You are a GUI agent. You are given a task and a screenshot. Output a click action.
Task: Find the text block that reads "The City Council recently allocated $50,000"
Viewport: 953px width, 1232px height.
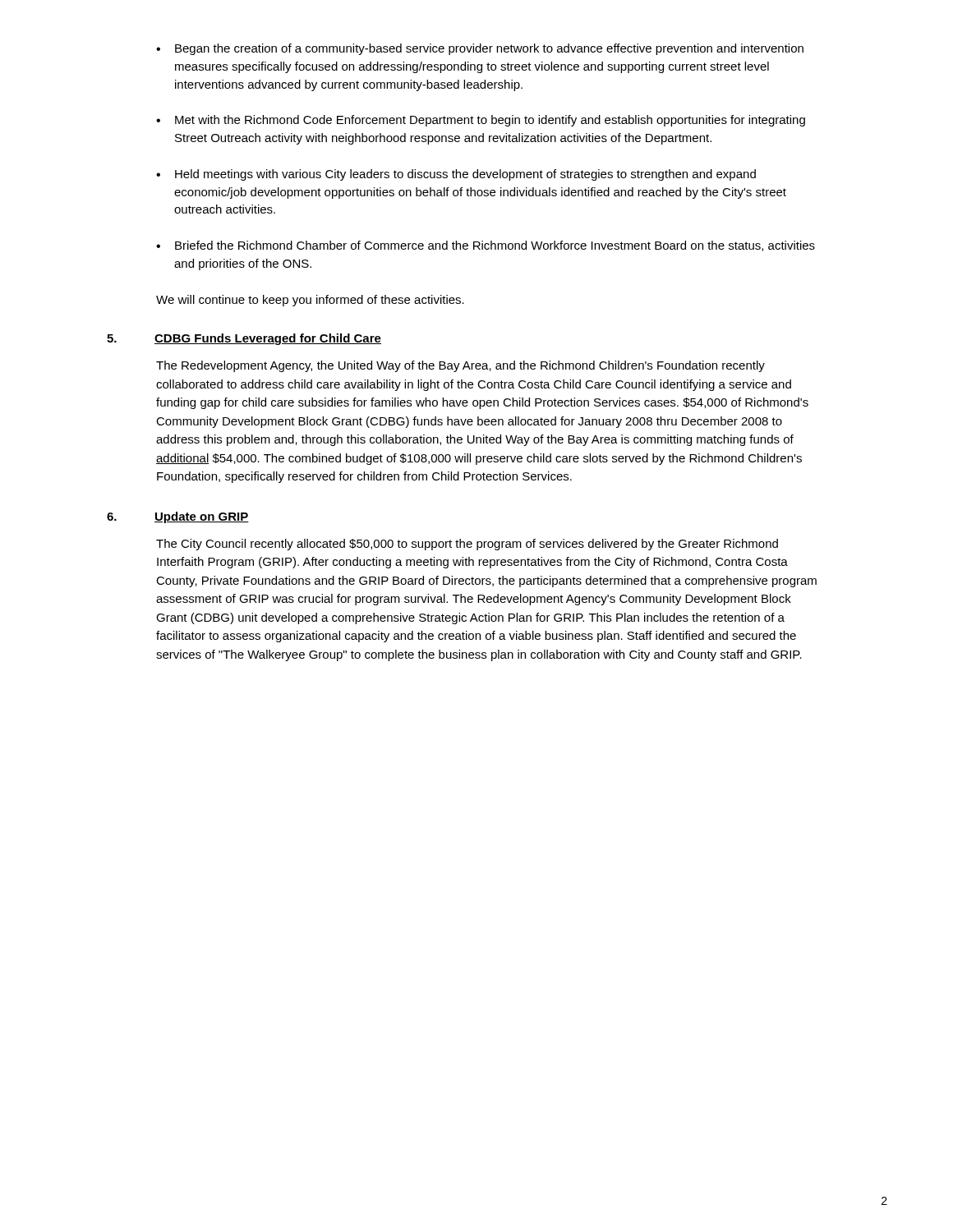coord(487,599)
